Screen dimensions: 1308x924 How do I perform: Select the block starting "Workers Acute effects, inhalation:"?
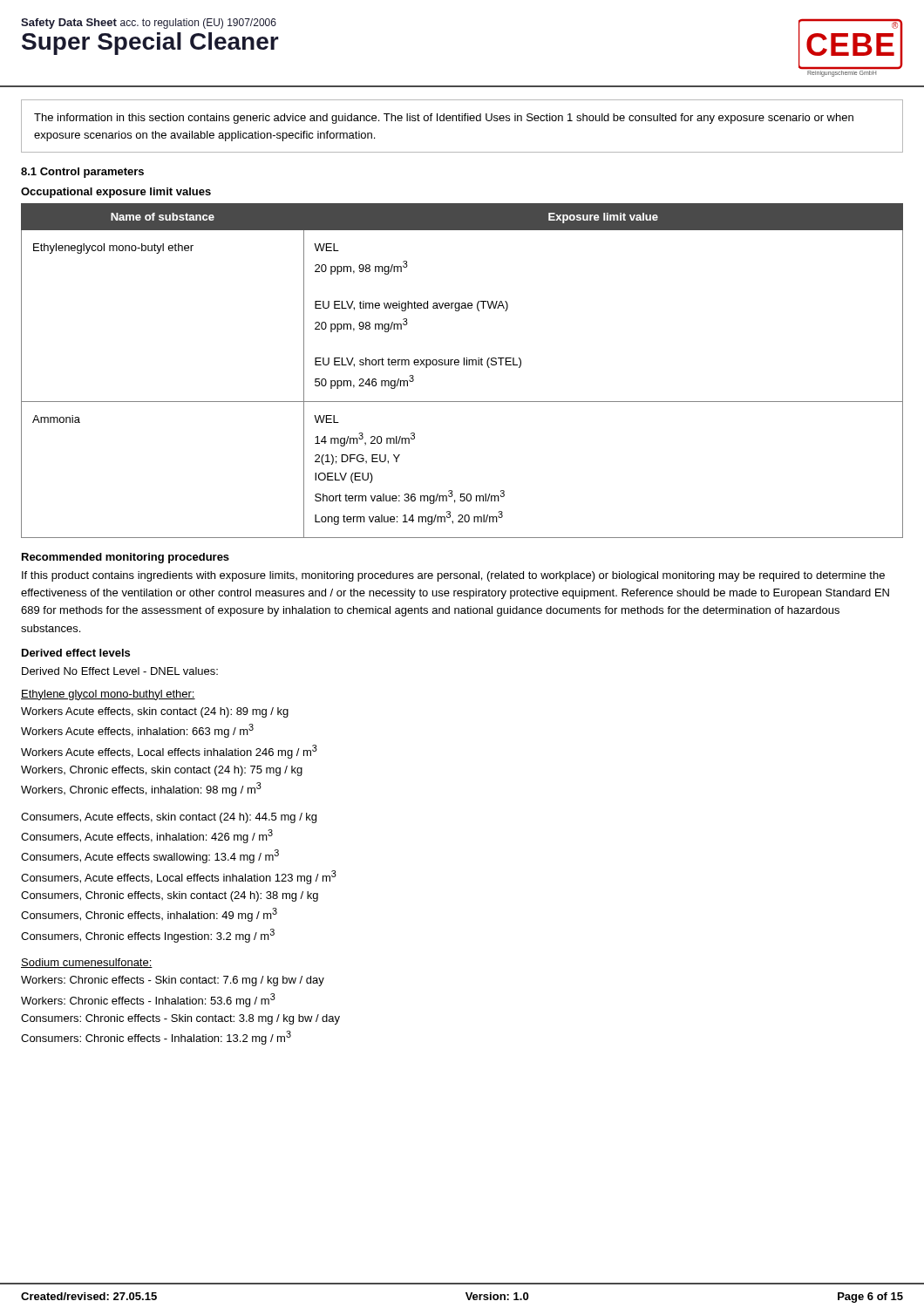pos(137,730)
